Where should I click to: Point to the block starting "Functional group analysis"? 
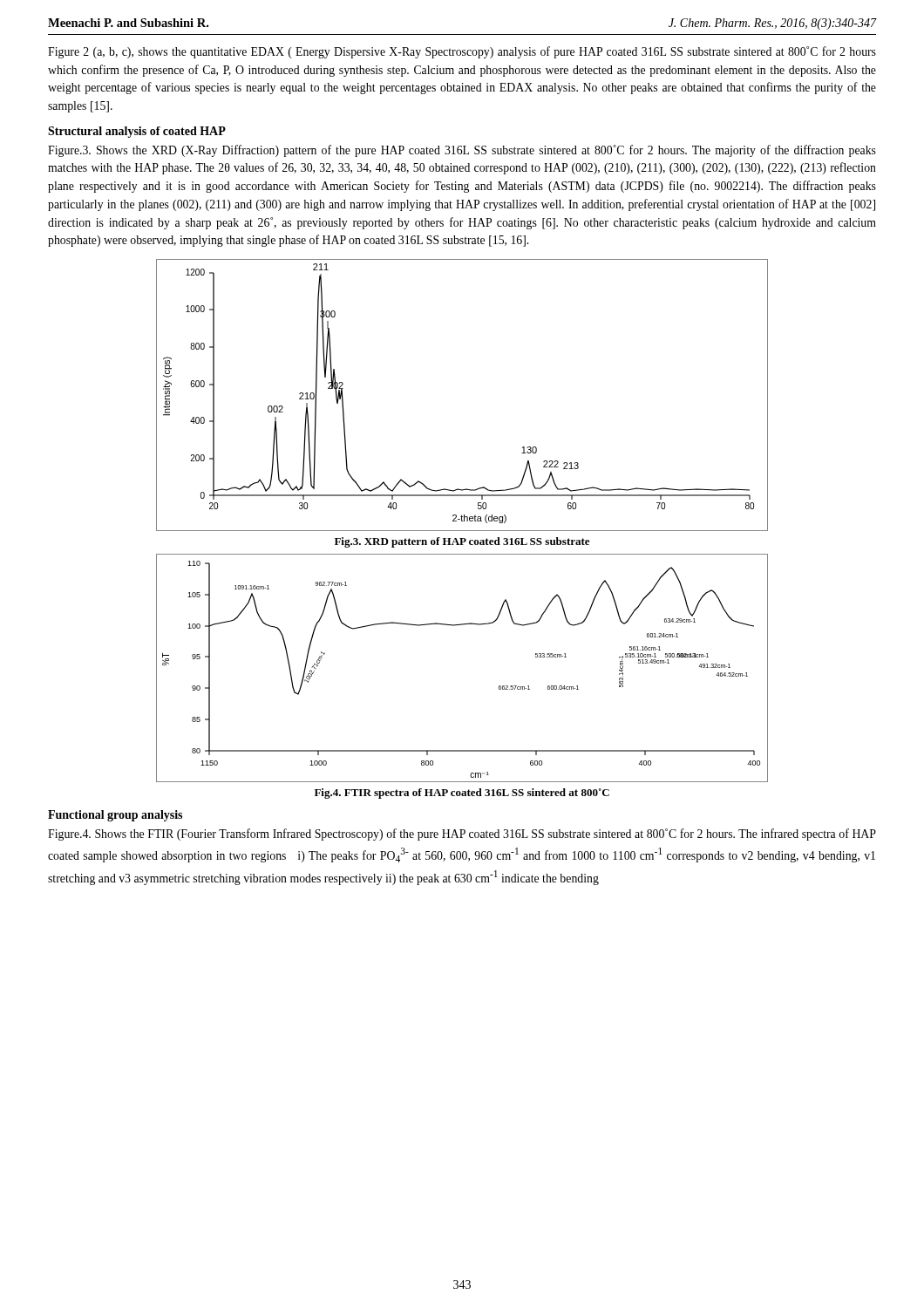[115, 815]
